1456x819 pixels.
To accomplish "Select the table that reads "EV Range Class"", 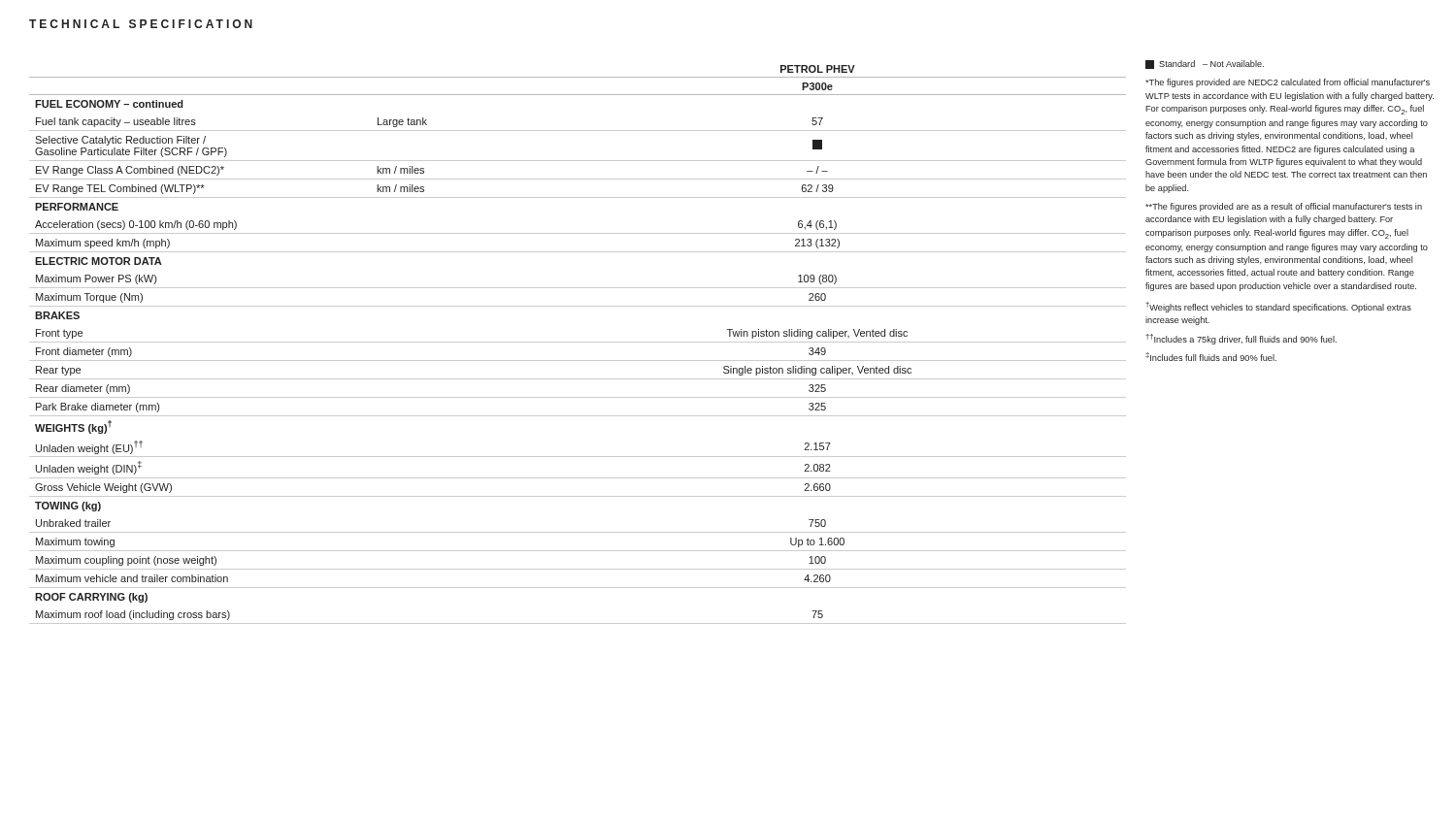I will click(x=578, y=341).
